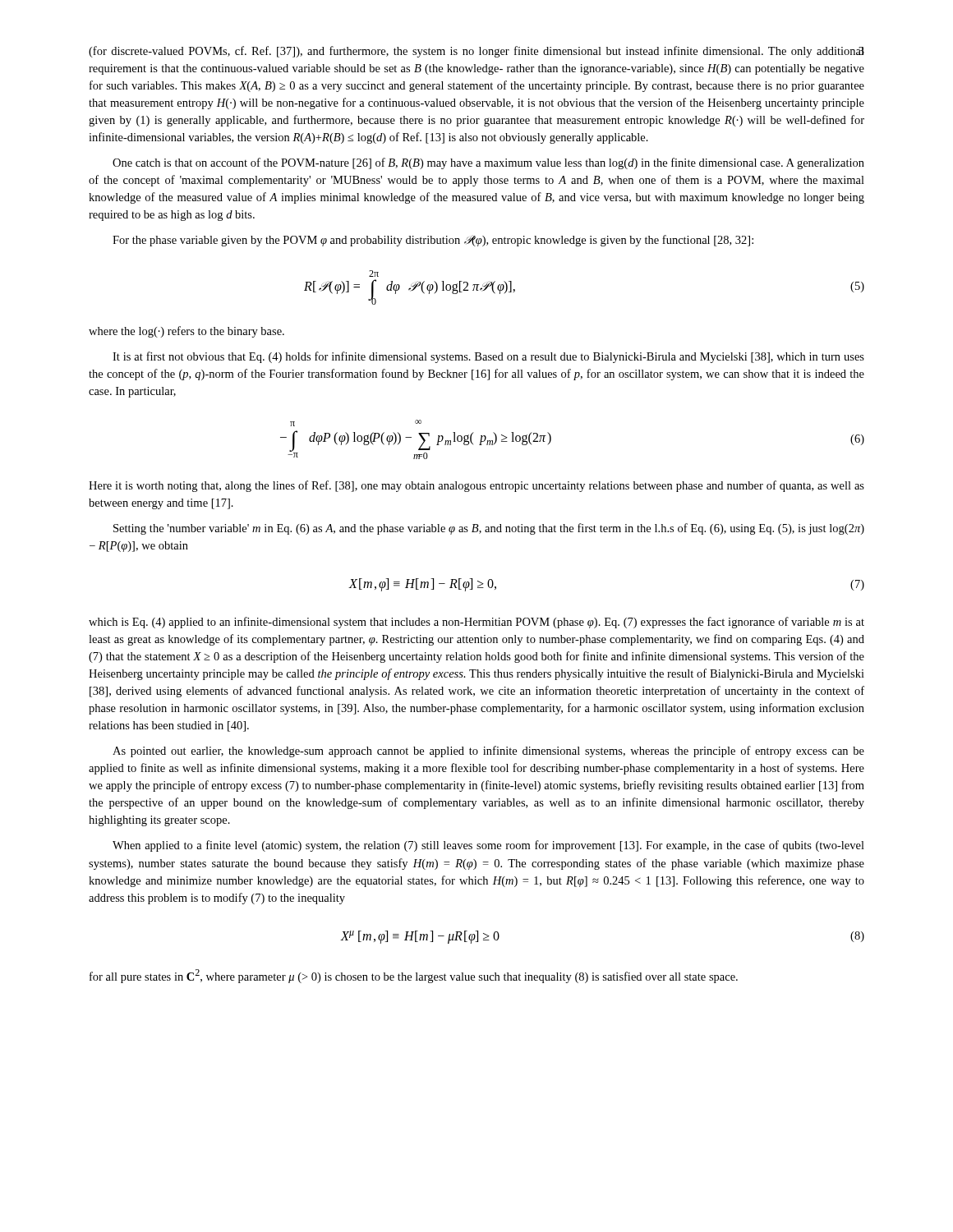
Task: Find the text block containing "As pointed out earlier, the knowledge-sum"
Action: pos(476,786)
